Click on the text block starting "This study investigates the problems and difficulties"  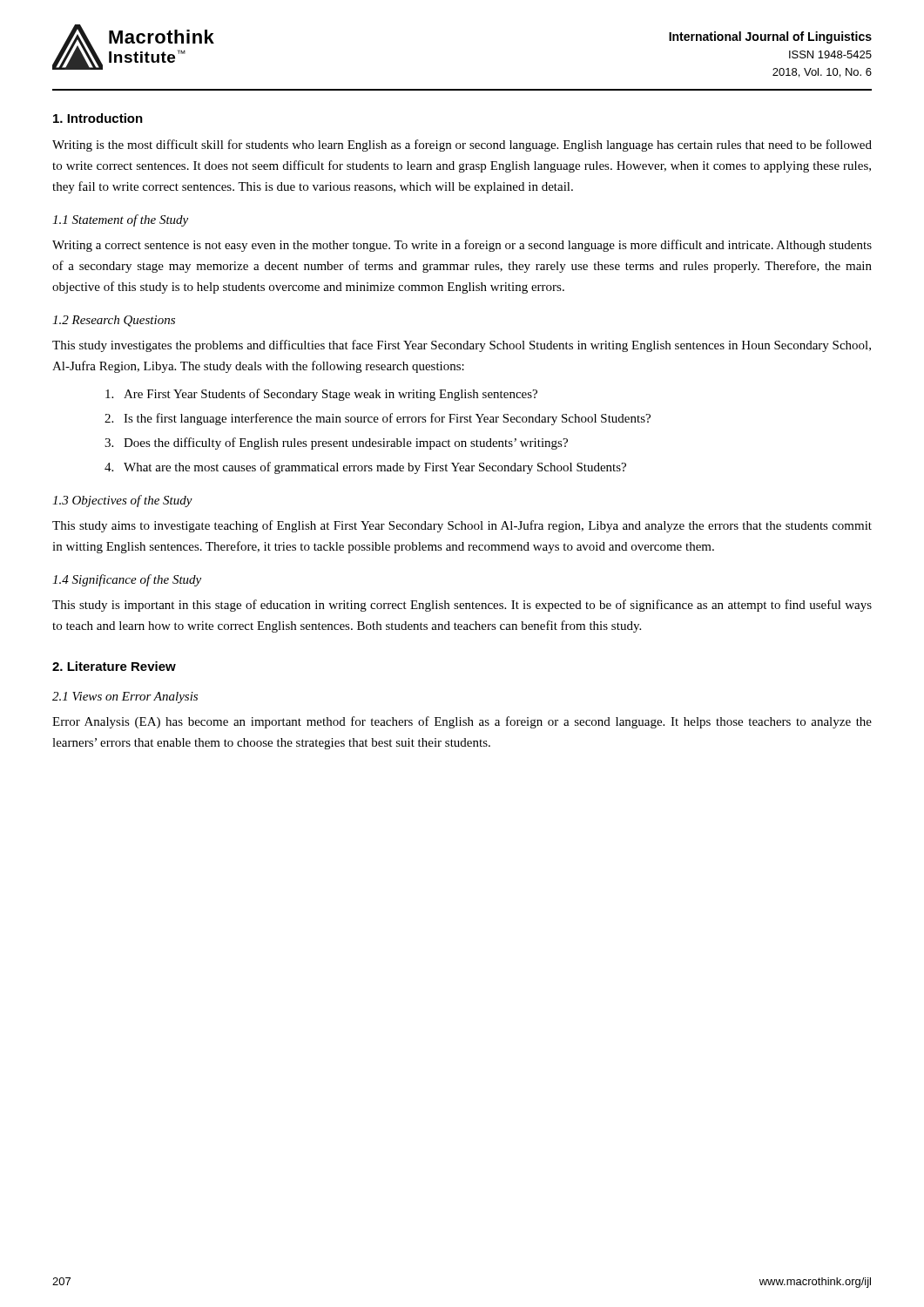click(x=462, y=356)
